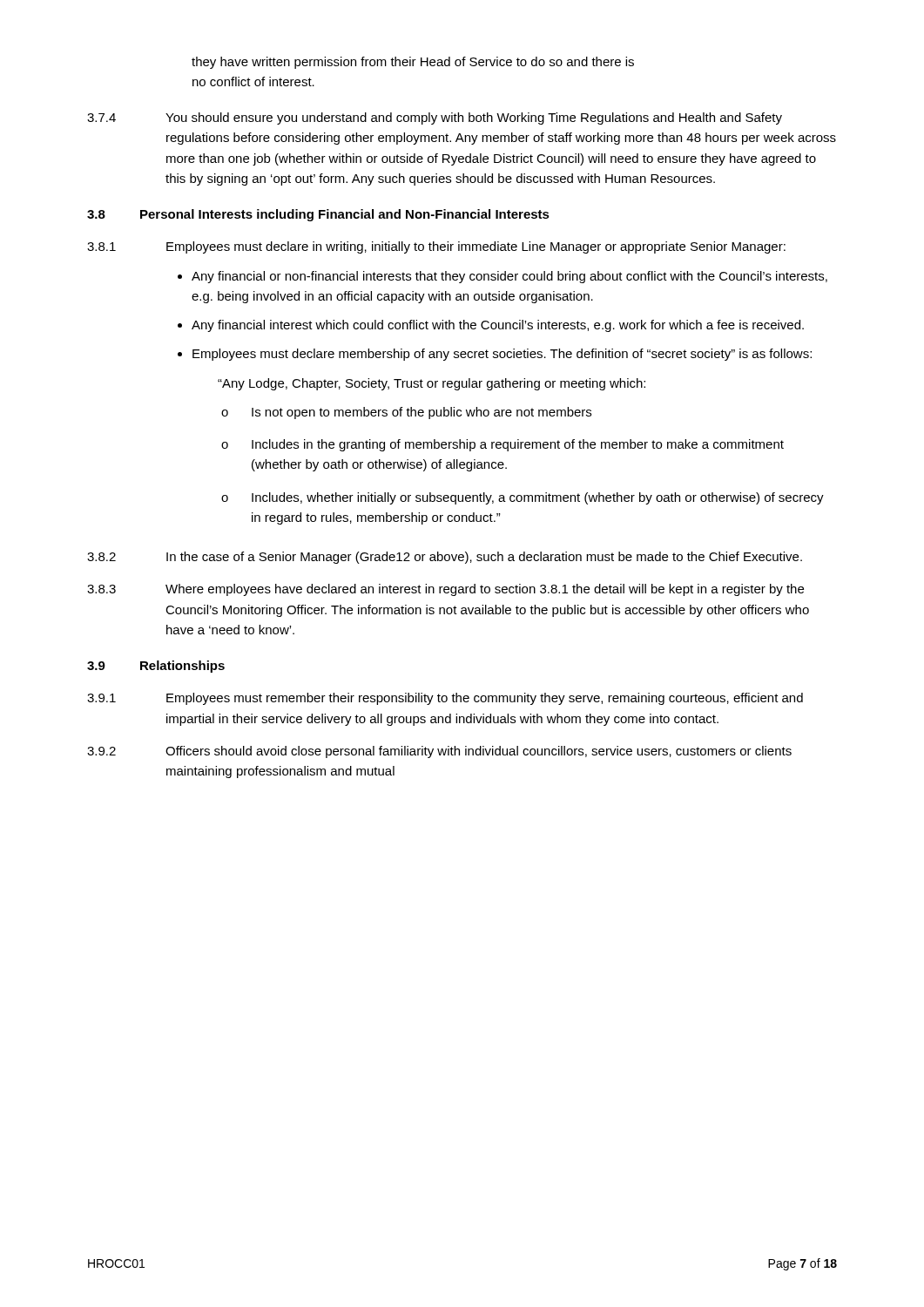Find the block on this page that starts "o Includes in the granting"
This screenshot has width=924, height=1307.
tap(527, 454)
